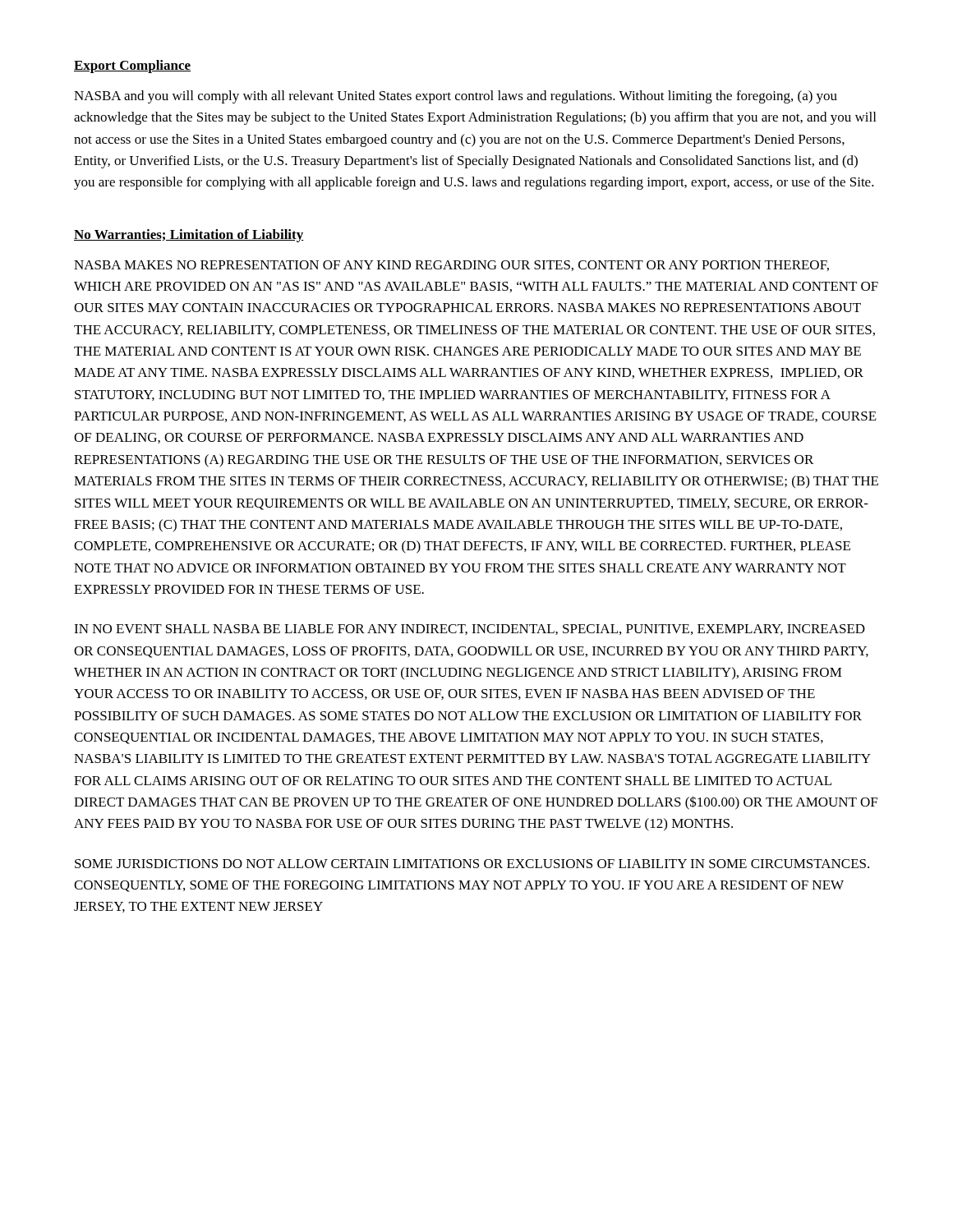Click where it says "Export Compliance"

[132, 65]
